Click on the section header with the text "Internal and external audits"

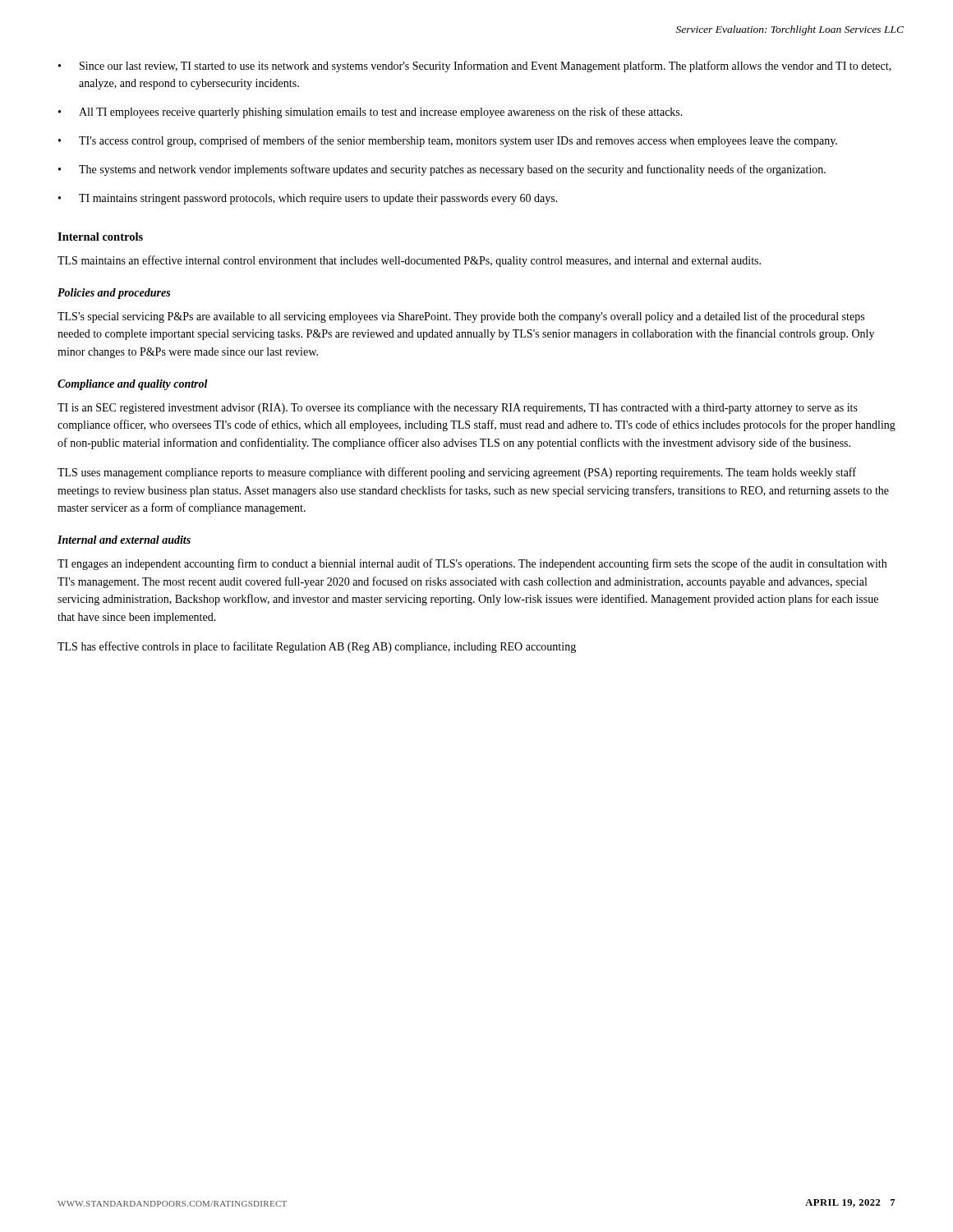click(124, 540)
